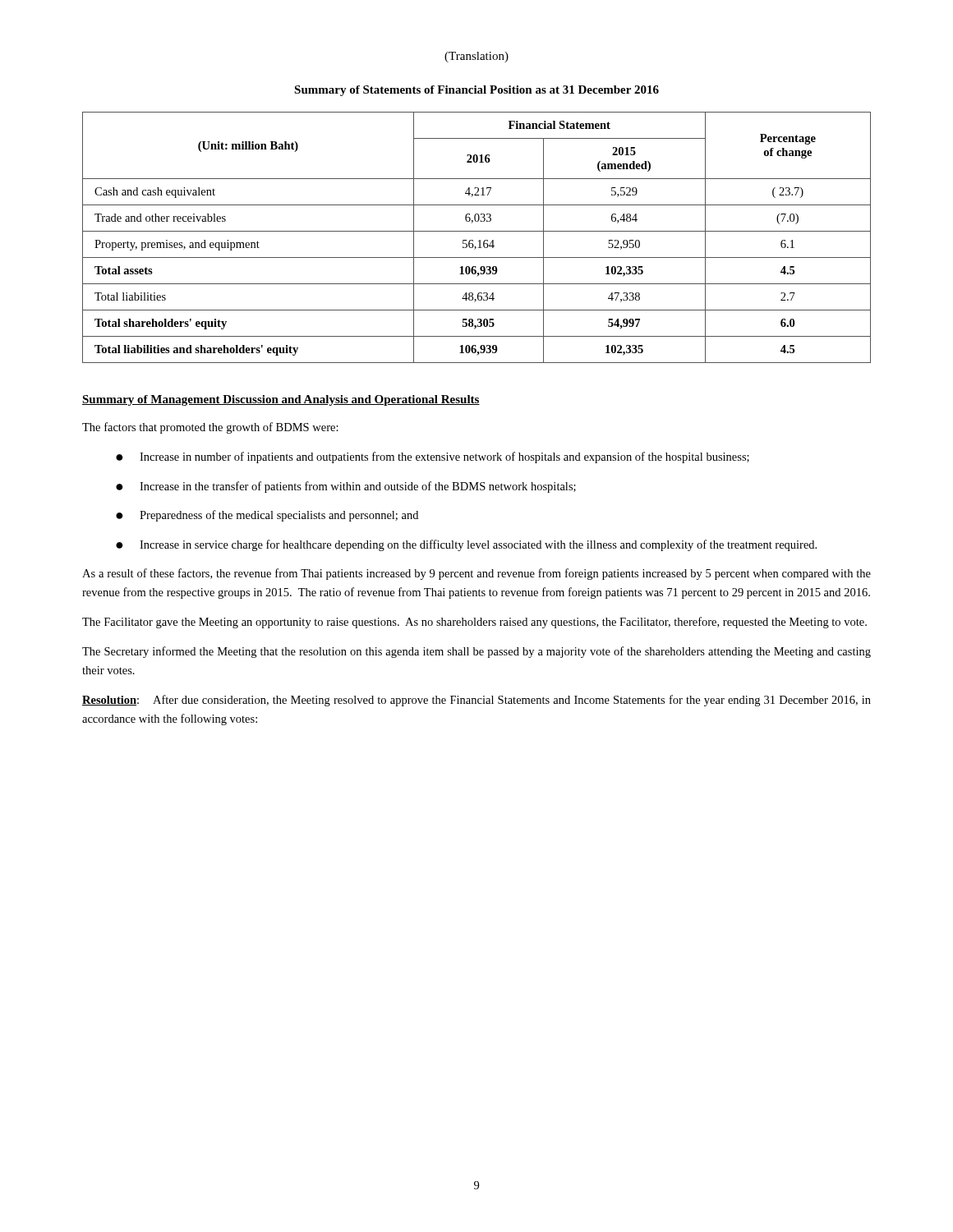Viewport: 953px width, 1232px height.
Task: Locate the title containing "Summary of Statements of Financial Position as"
Action: point(476,90)
